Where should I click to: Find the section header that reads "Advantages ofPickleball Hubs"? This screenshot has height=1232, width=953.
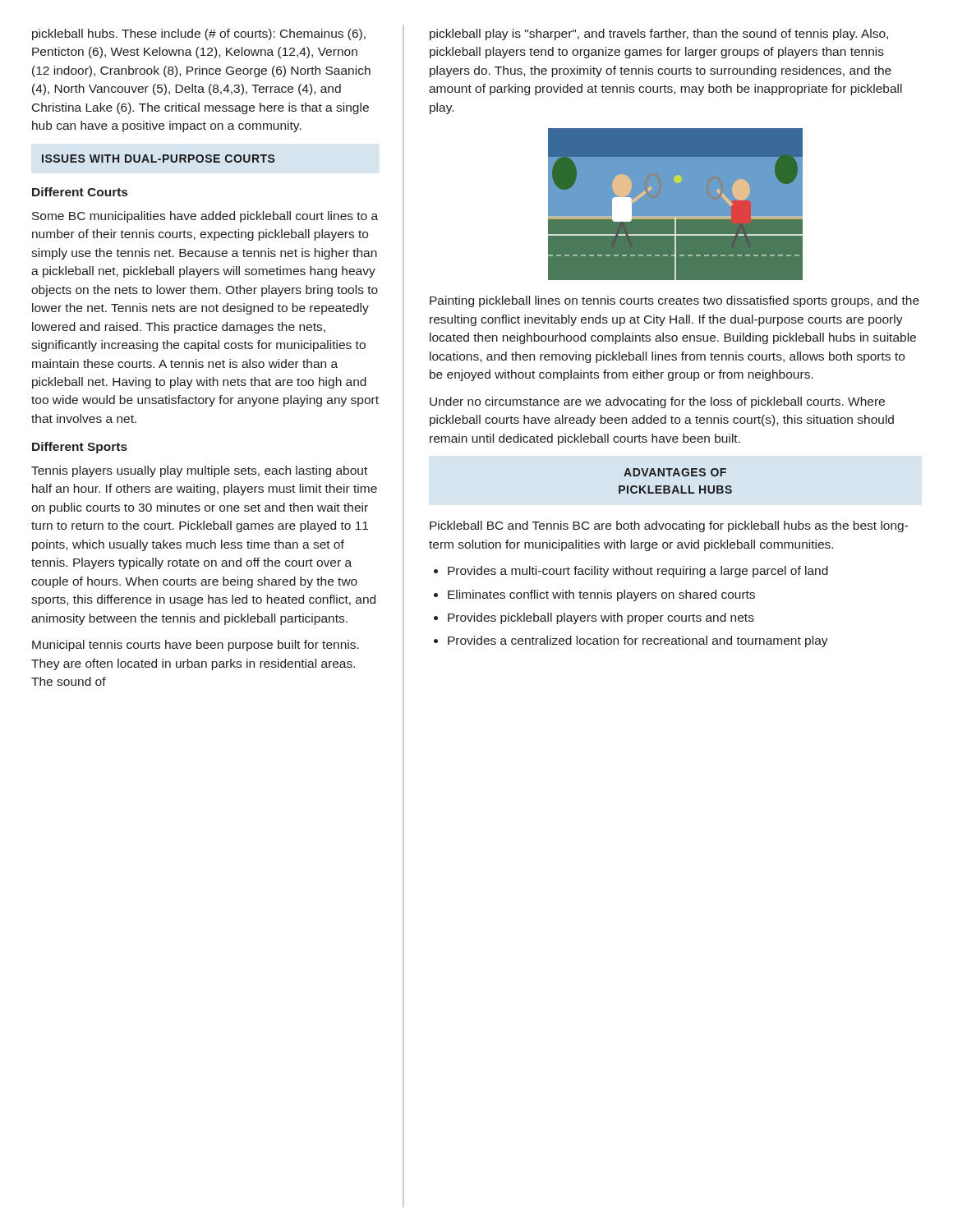675,481
